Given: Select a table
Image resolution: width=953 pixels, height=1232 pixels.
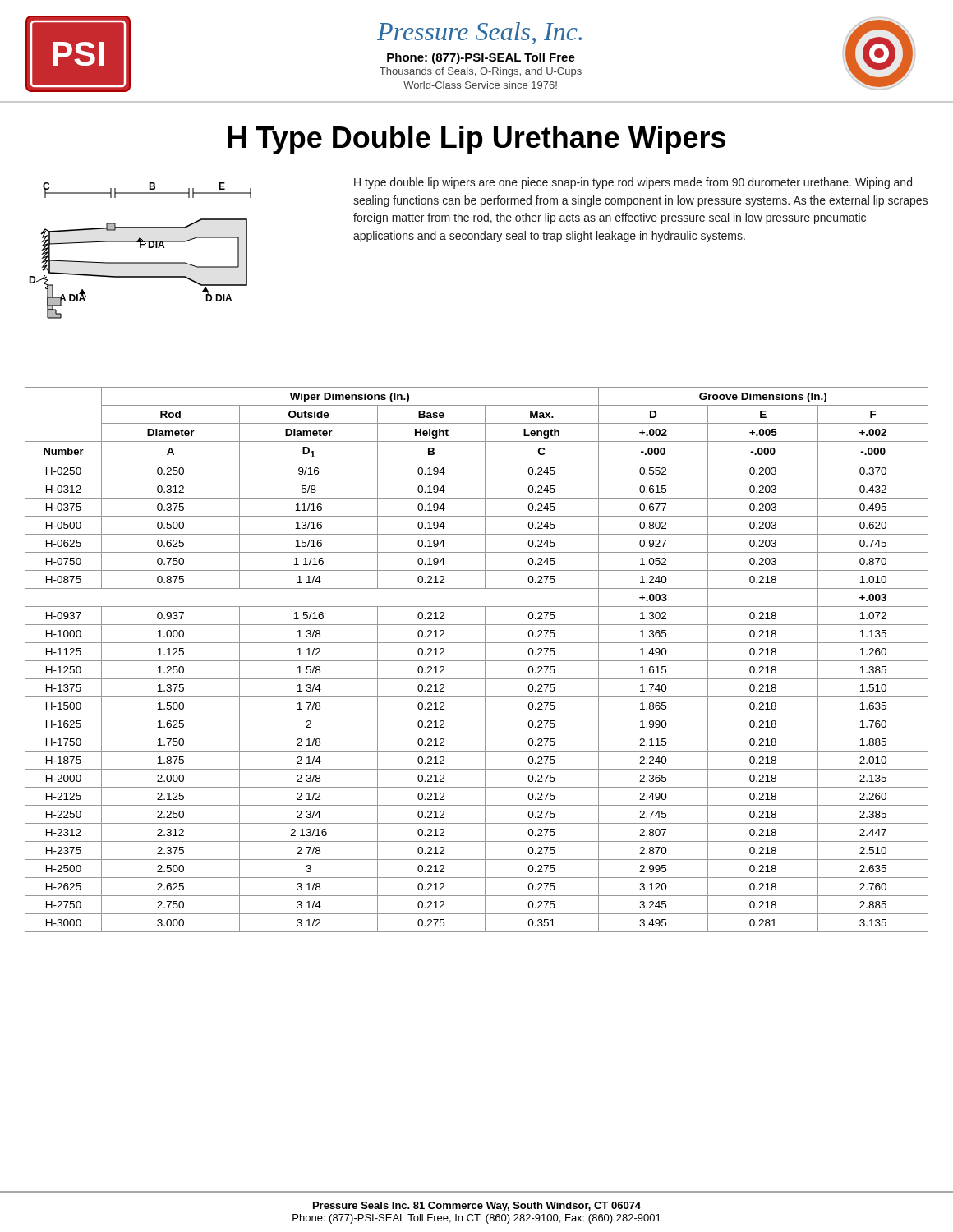Looking at the screenshot, I should [x=476, y=663].
